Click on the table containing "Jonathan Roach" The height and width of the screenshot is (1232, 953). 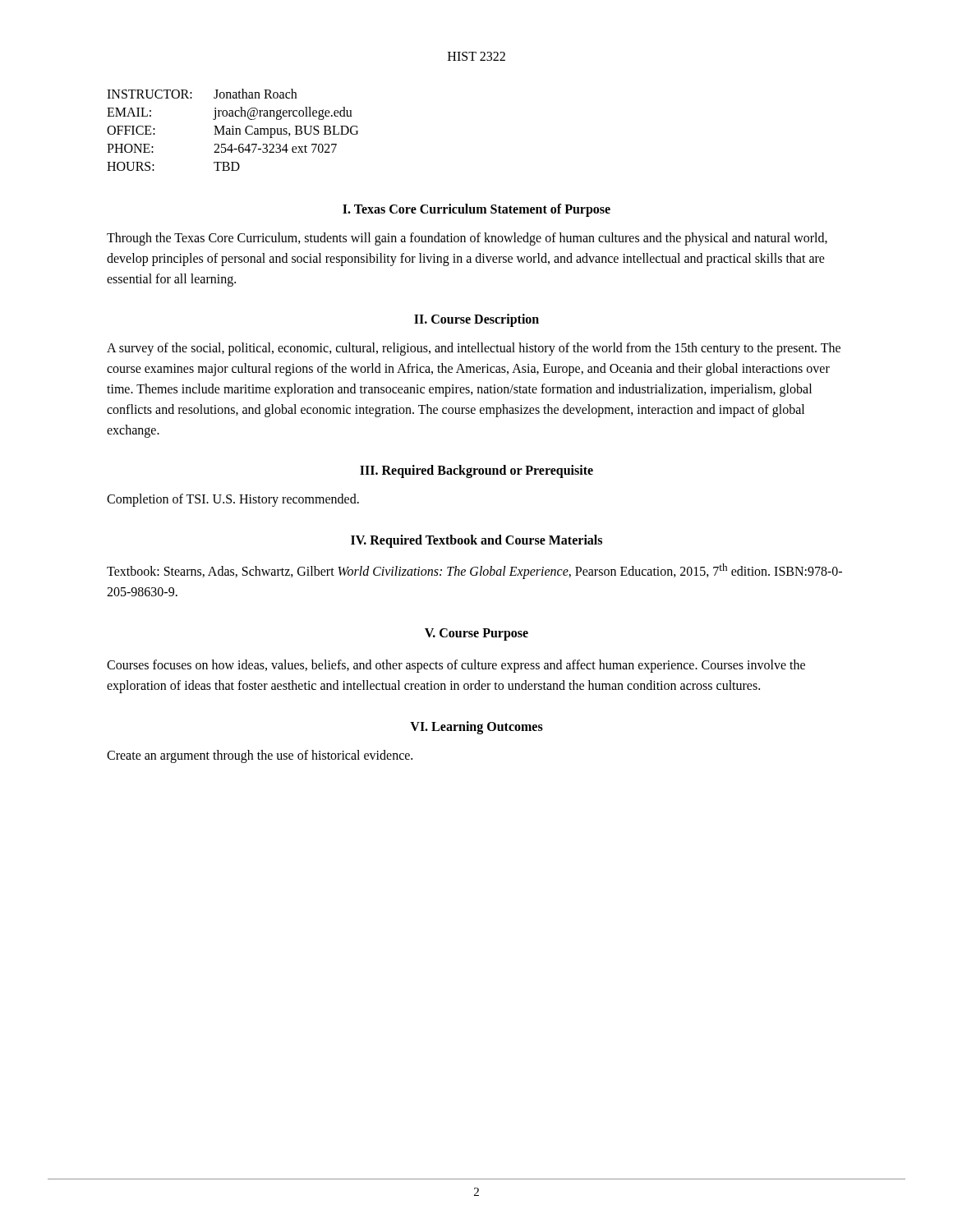(476, 131)
